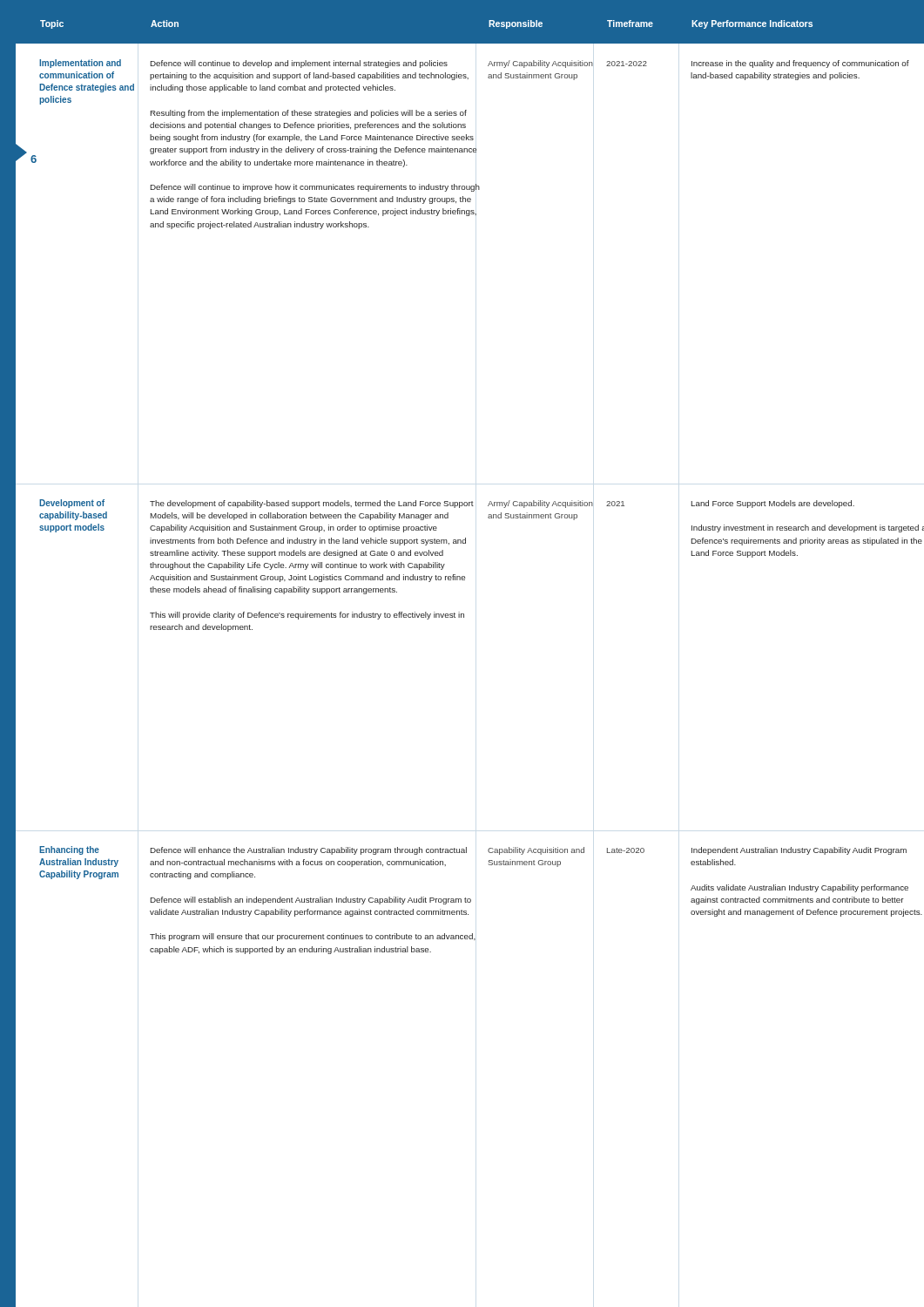Find the passage starting "Implementation and communication"
The image size is (924, 1307).
point(87,81)
